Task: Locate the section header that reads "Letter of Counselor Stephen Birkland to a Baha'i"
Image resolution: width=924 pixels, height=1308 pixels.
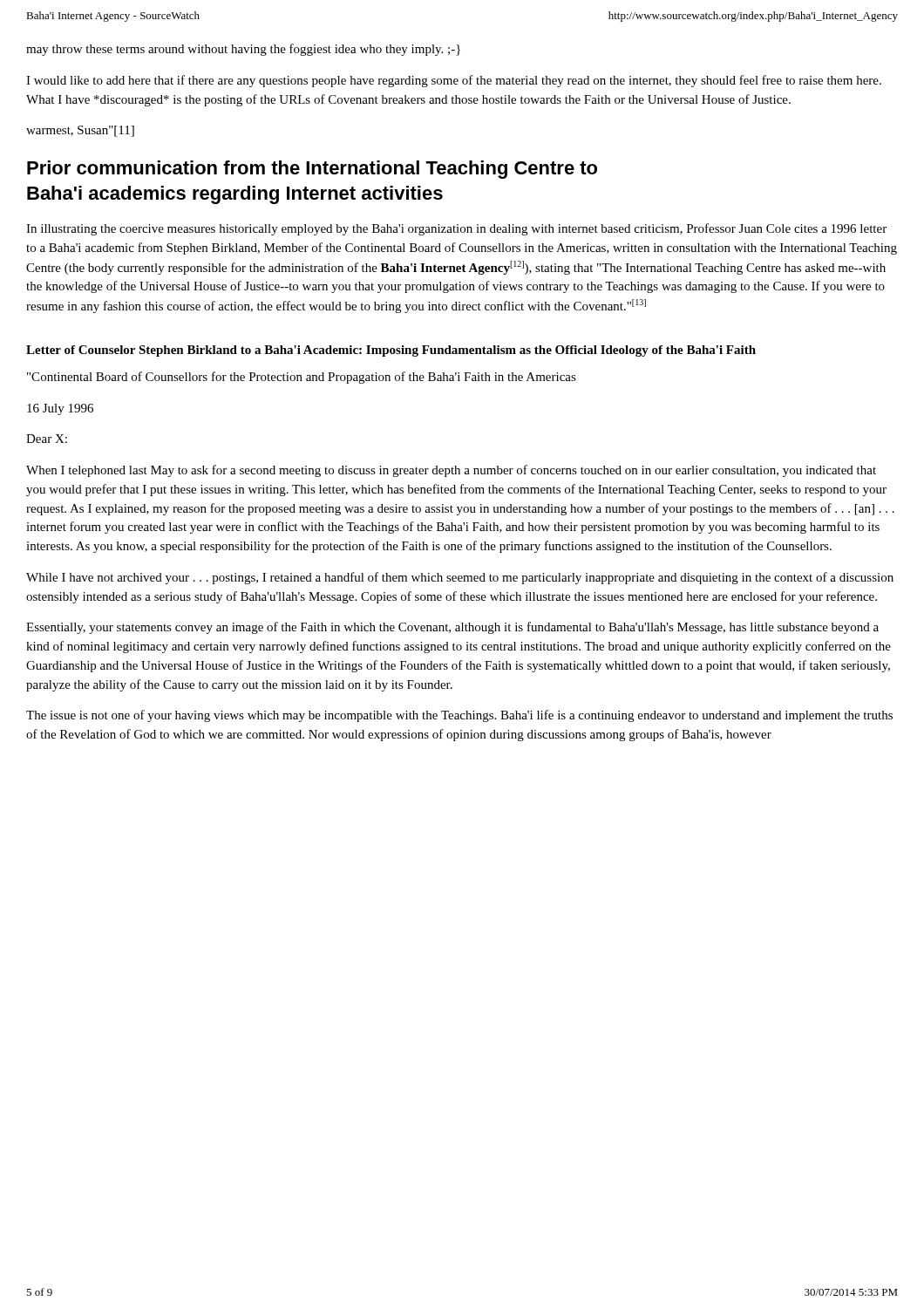Action: pos(391,350)
